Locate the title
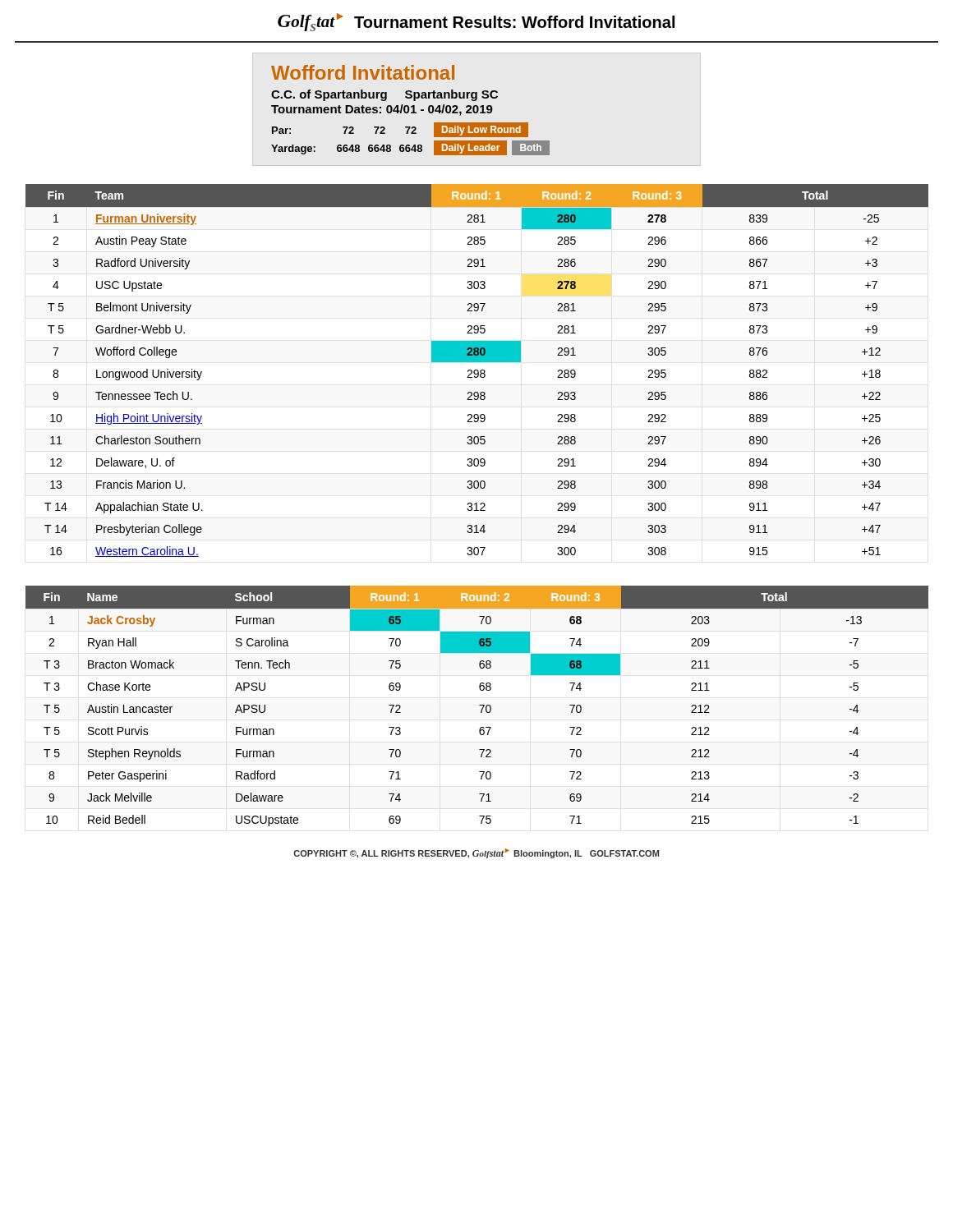 pos(476,109)
